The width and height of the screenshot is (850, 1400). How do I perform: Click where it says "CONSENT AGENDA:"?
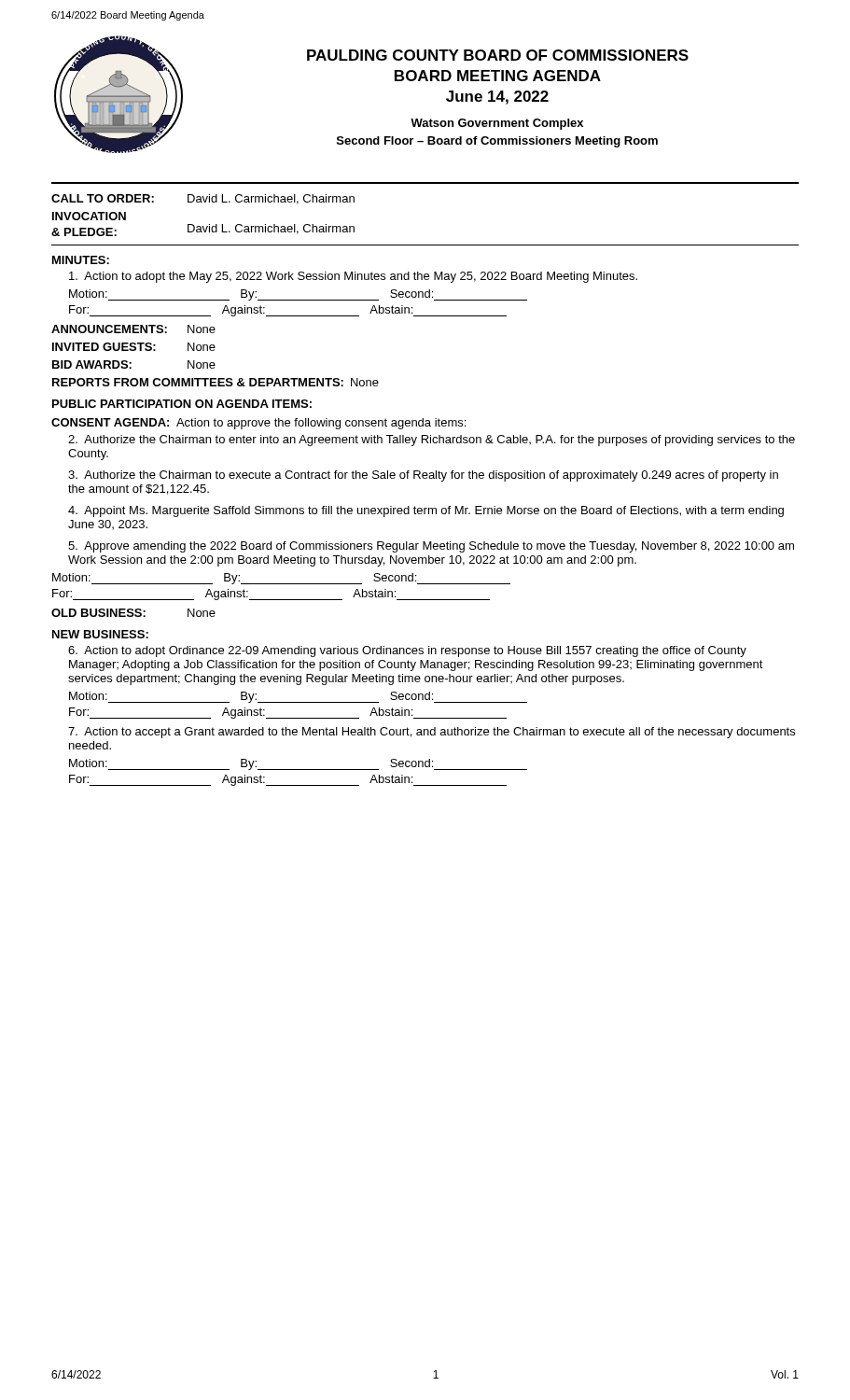(111, 422)
